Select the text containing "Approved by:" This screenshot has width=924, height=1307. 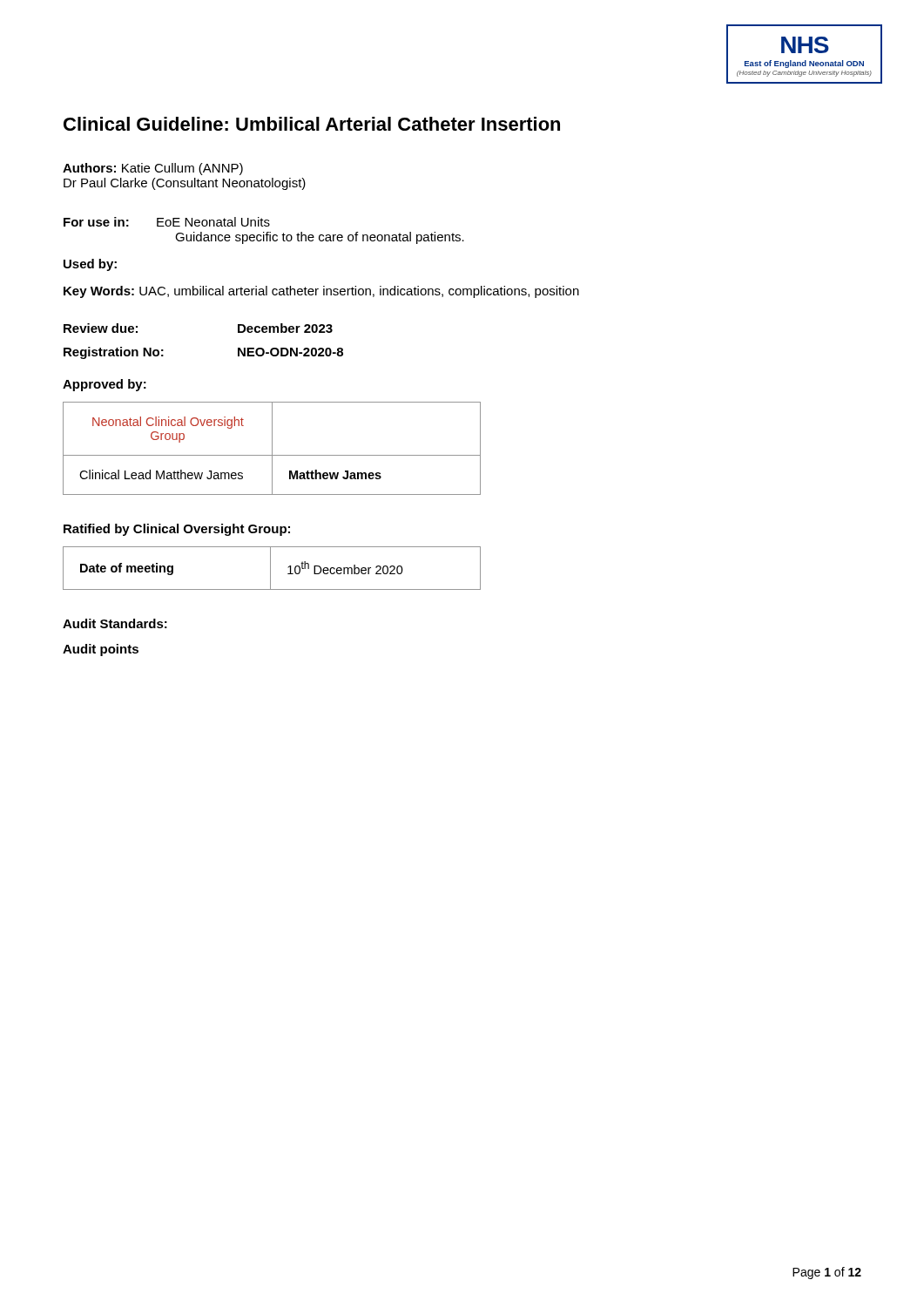[105, 384]
